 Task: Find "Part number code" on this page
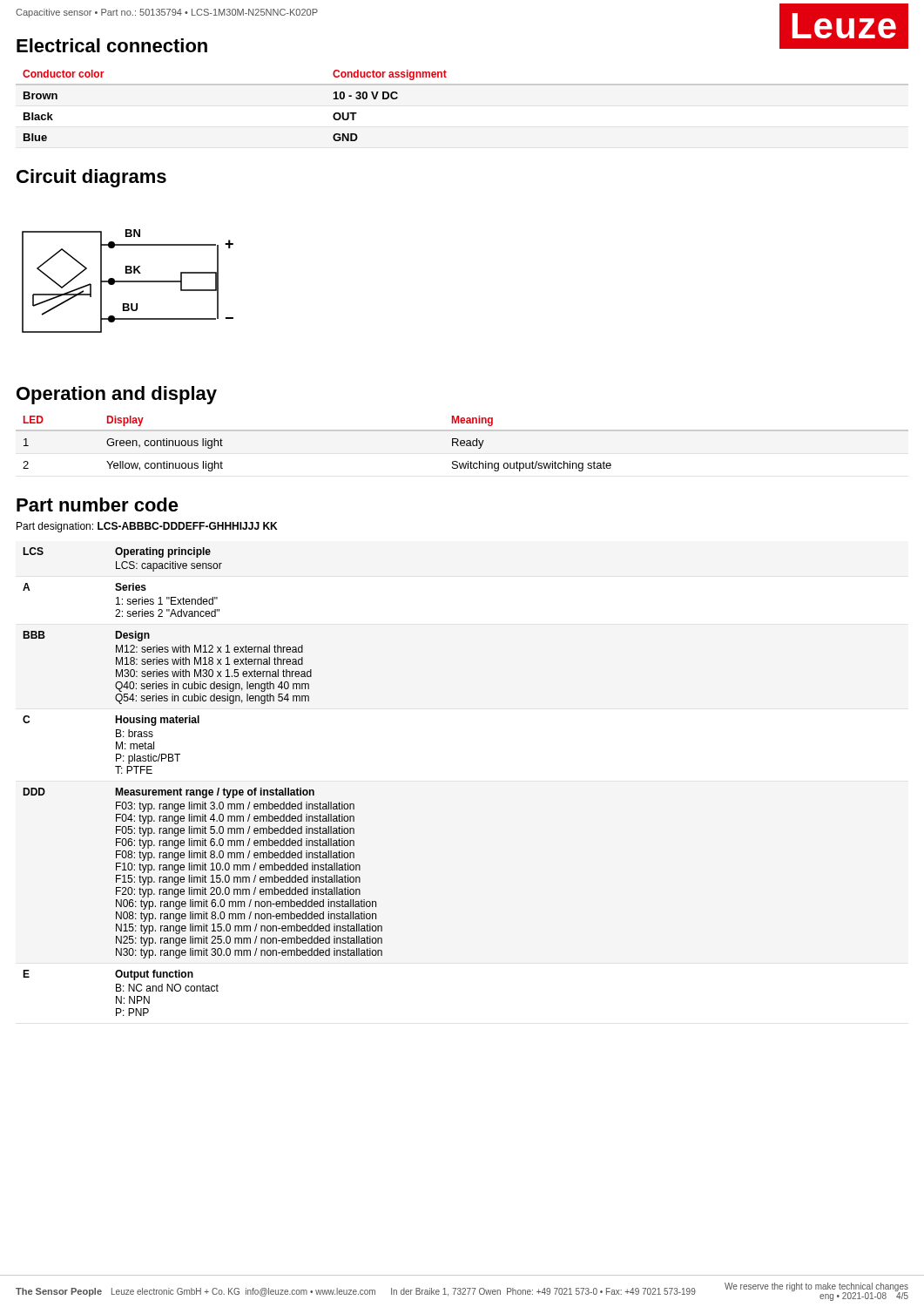click(97, 505)
